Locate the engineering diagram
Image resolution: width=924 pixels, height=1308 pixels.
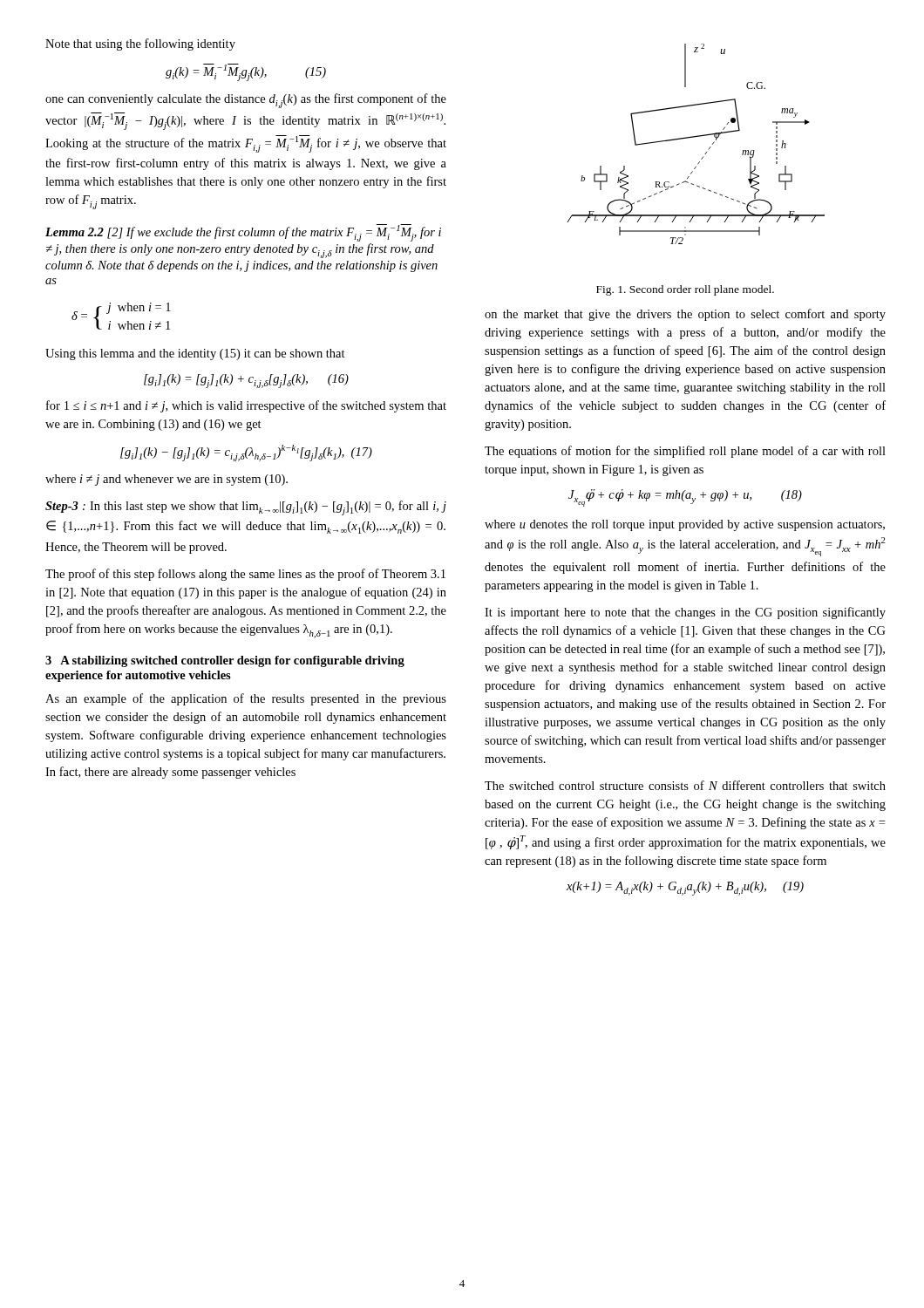click(x=685, y=157)
